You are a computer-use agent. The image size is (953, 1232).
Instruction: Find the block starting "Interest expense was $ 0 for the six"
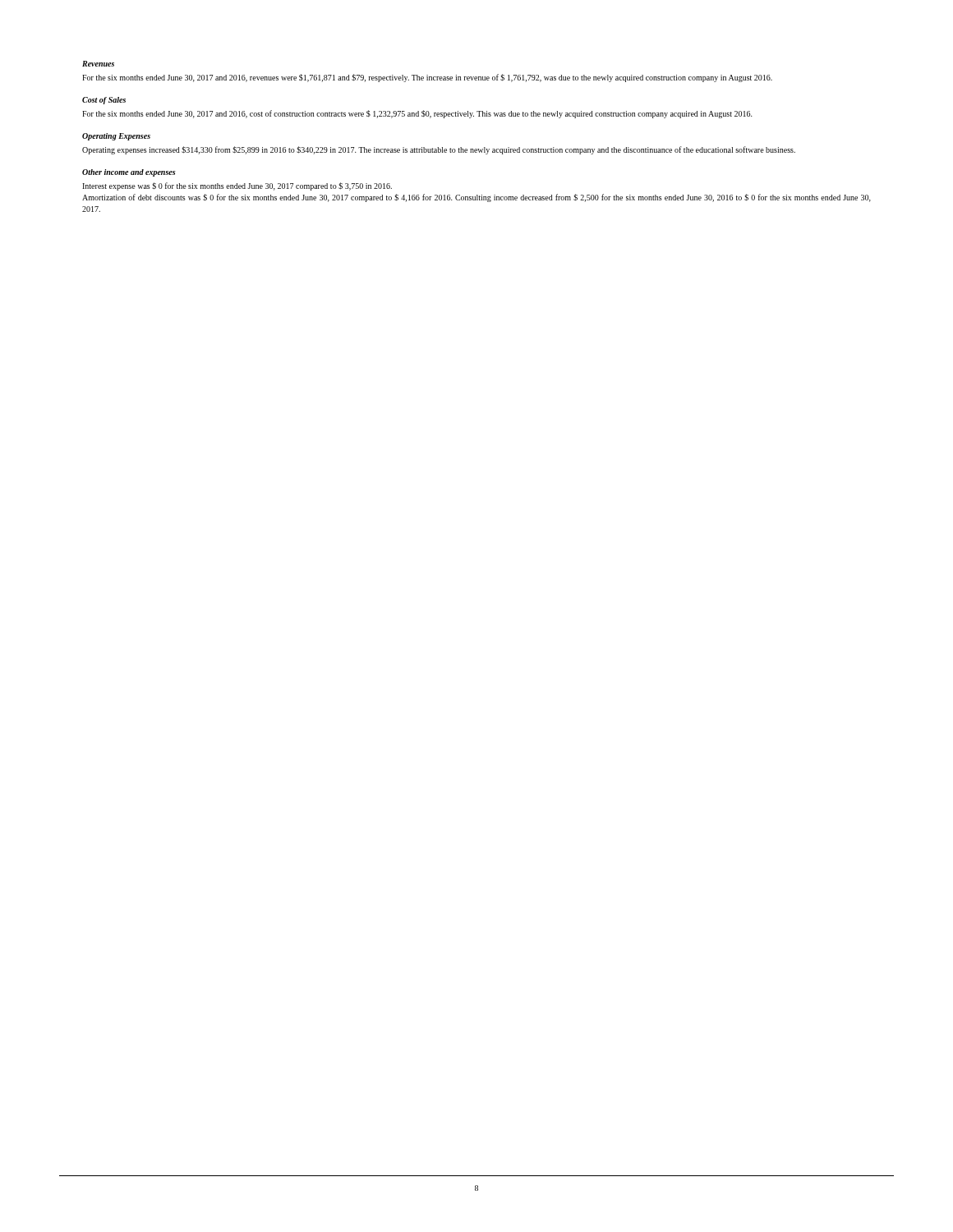[476, 197]
